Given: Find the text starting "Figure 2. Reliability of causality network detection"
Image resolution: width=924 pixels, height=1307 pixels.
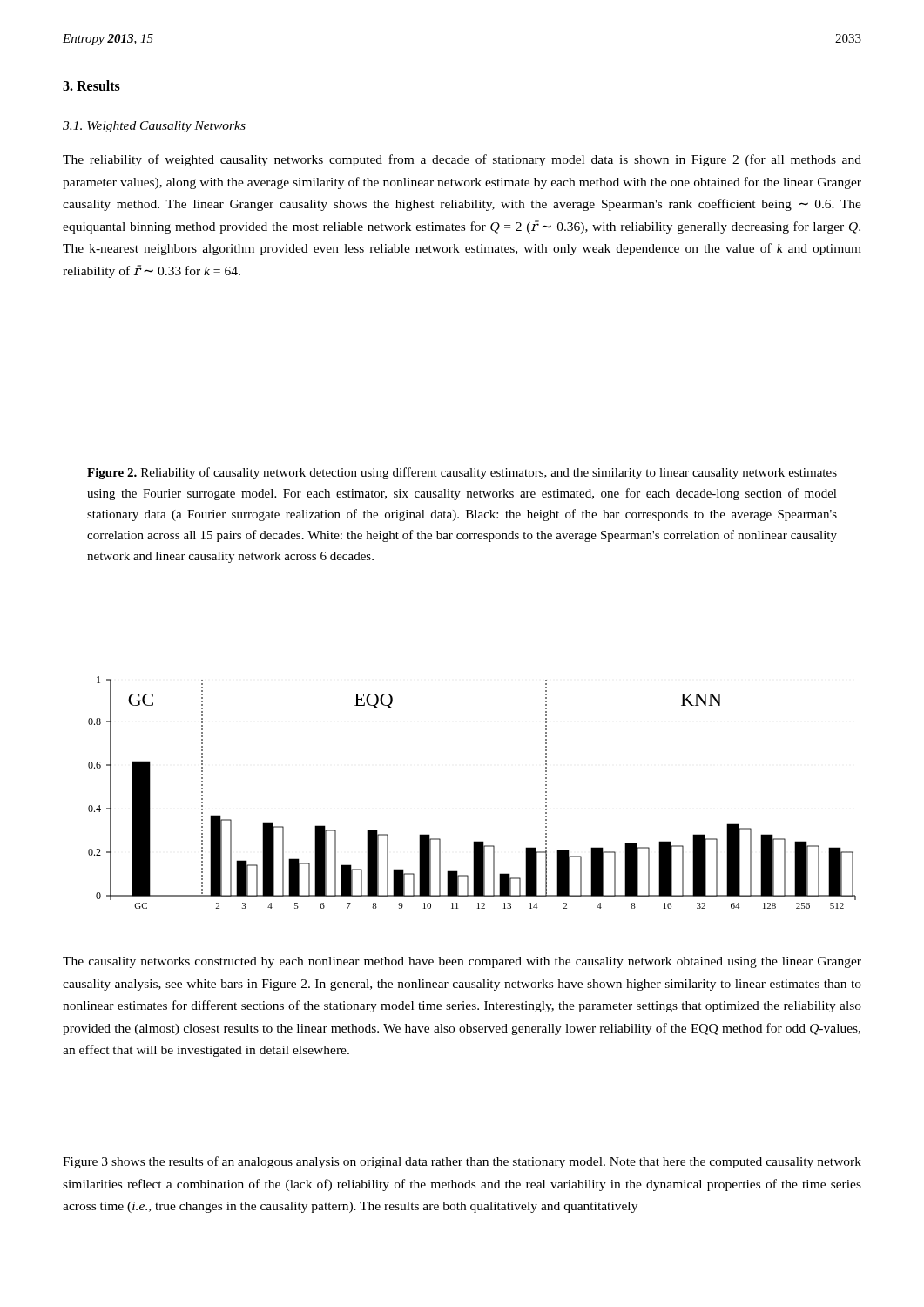Looking at the screenshot, I should click(x=462, y=514).
